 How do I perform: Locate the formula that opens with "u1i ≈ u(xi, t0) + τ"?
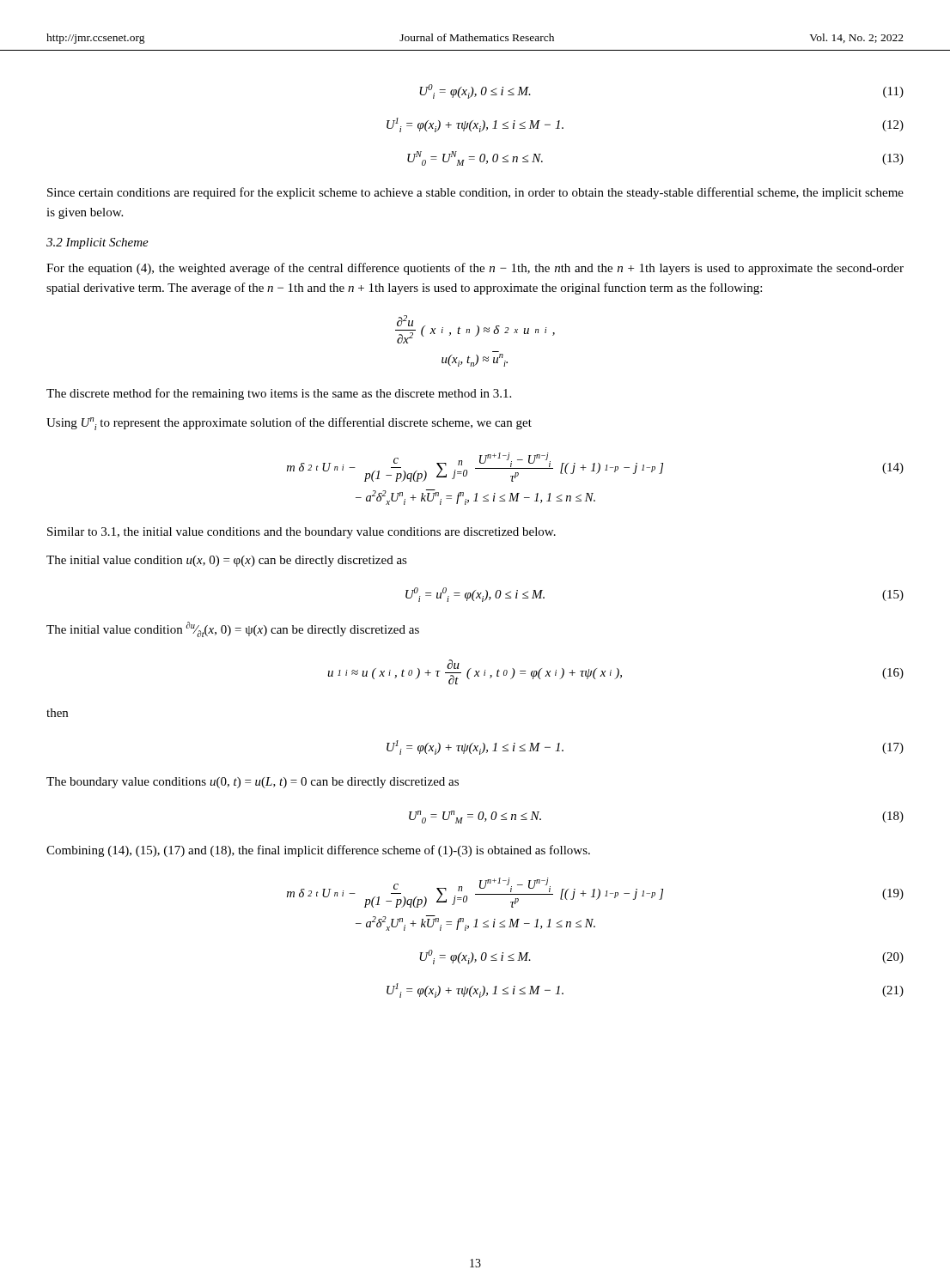pos(615,672)
